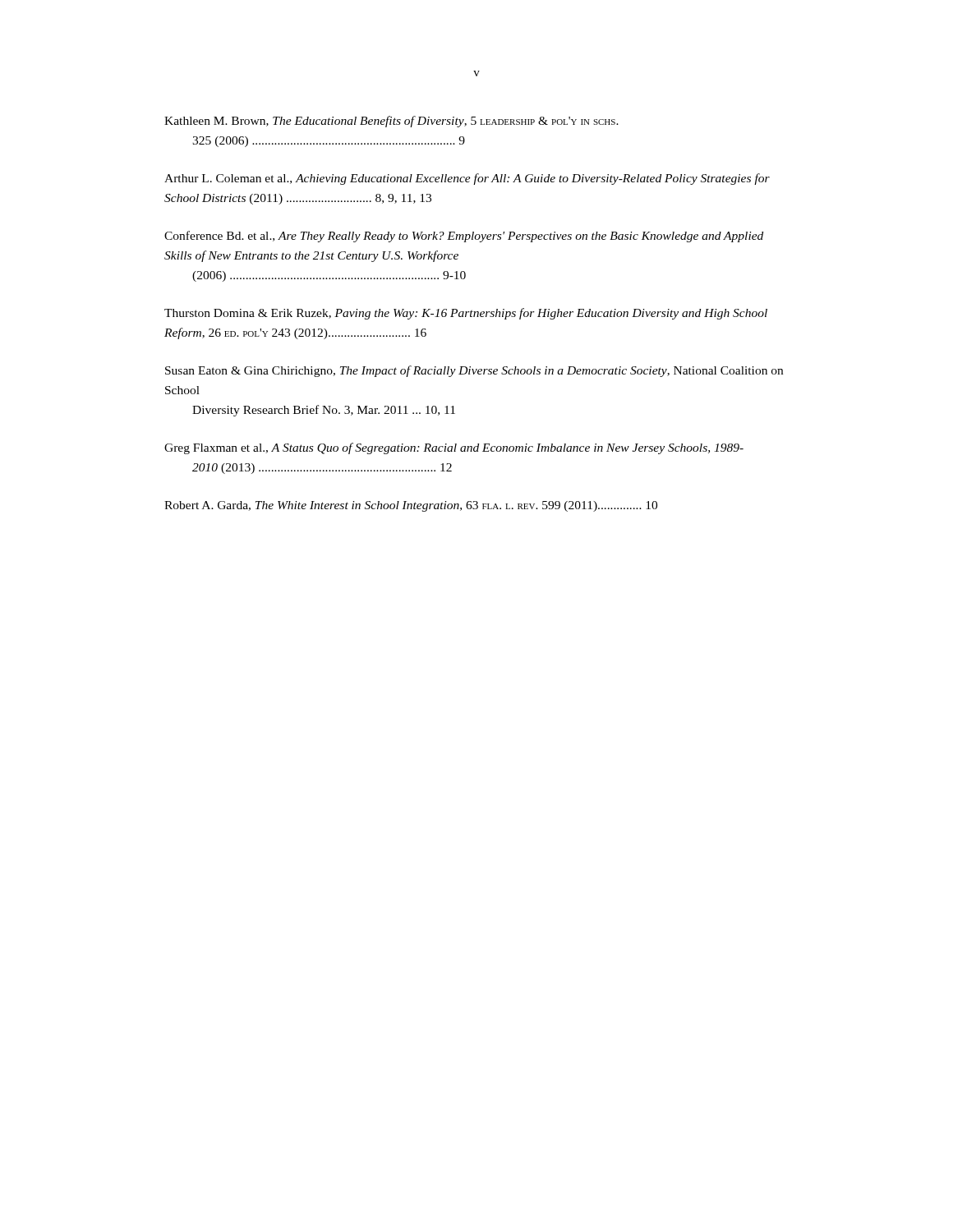Click on the passage starting "Greg Flaxman et al., A"
953x1232 pixels.
476,459
